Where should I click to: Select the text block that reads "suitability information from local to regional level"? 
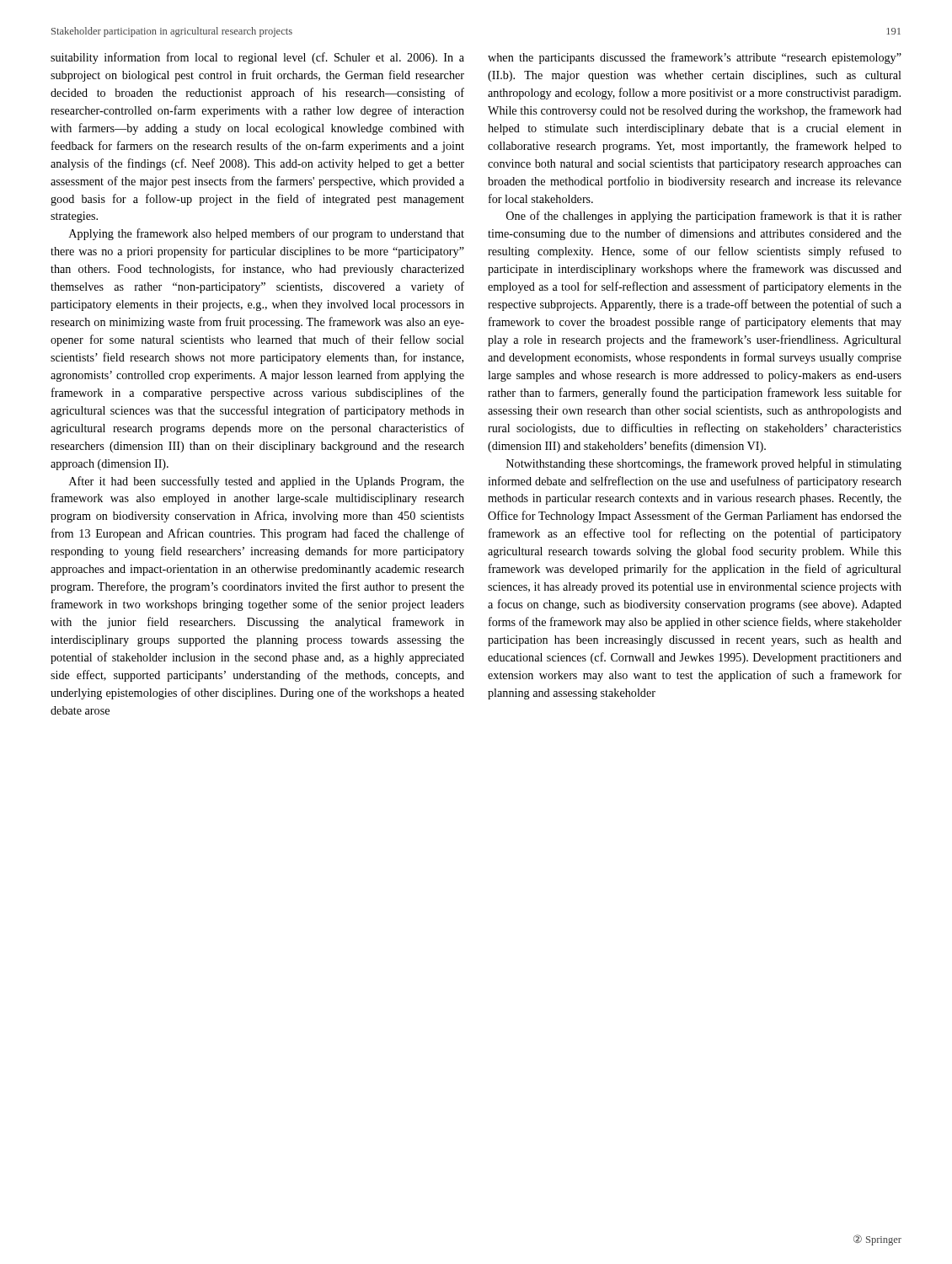coord(257,384)
